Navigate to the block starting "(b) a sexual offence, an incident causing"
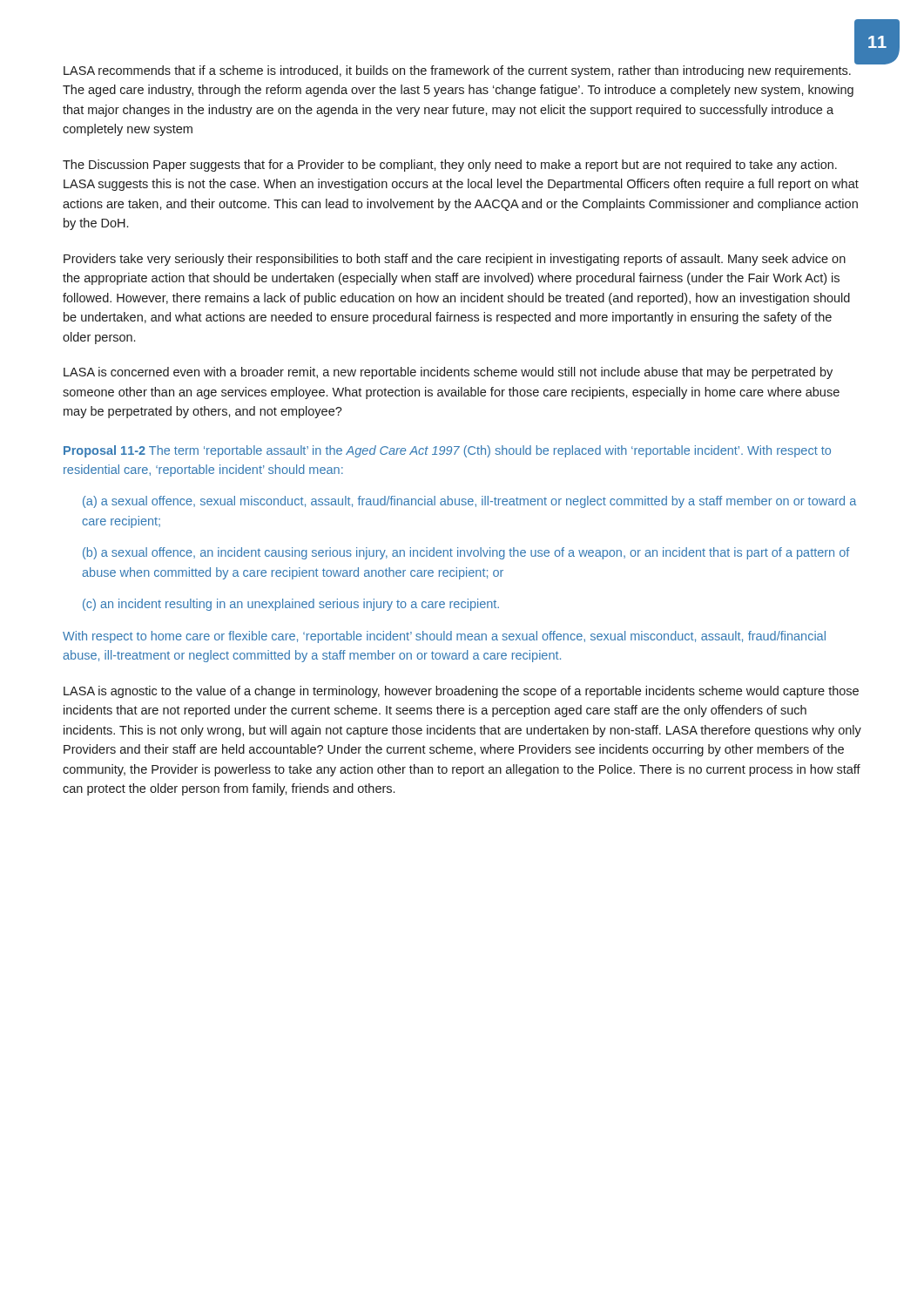This screenshot has height=1307, width=924. [x=466, y=563]
